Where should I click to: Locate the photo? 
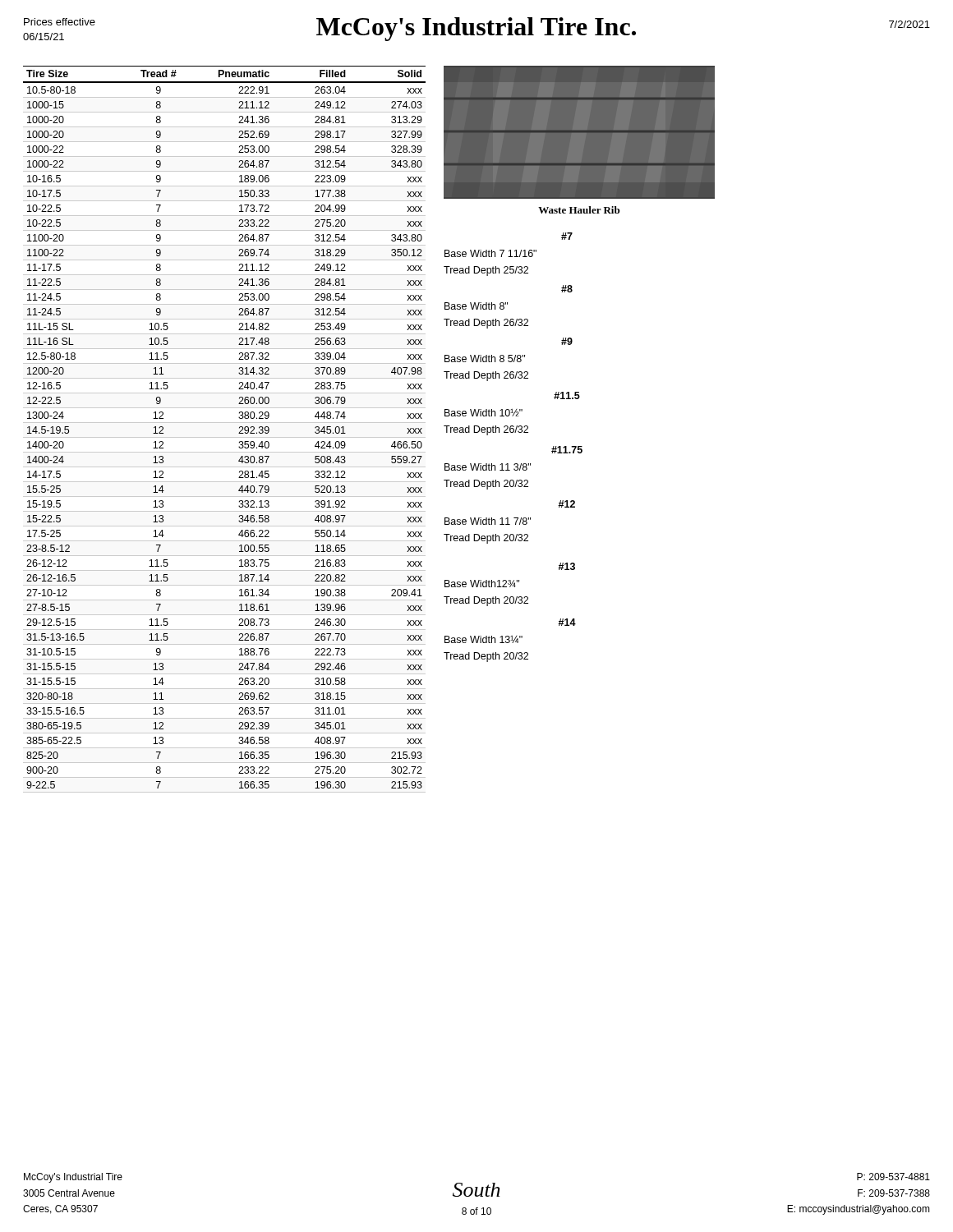click(579, 132)
